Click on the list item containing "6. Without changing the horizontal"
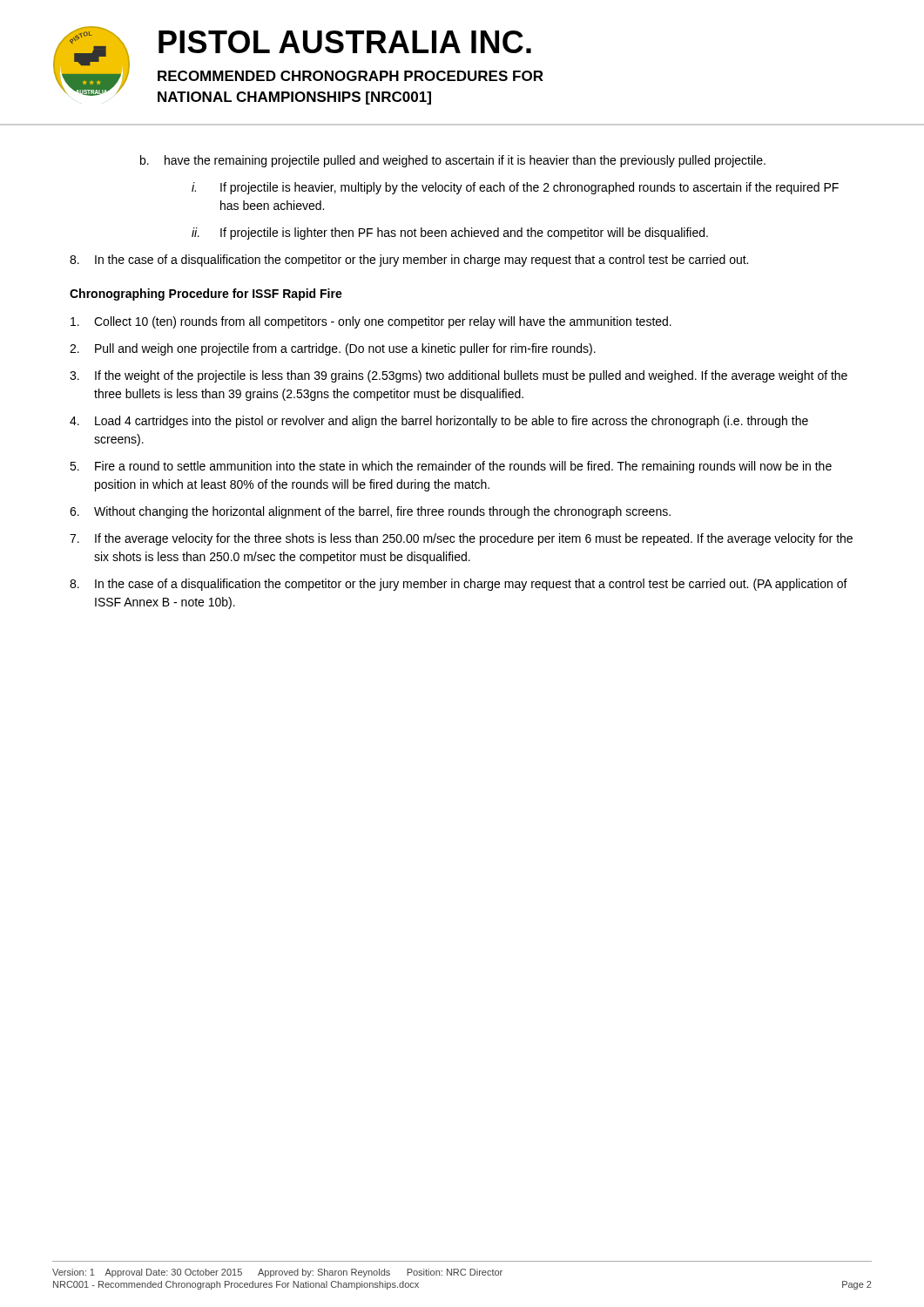The image size is (924, 1307). click(x=371, y=512)
